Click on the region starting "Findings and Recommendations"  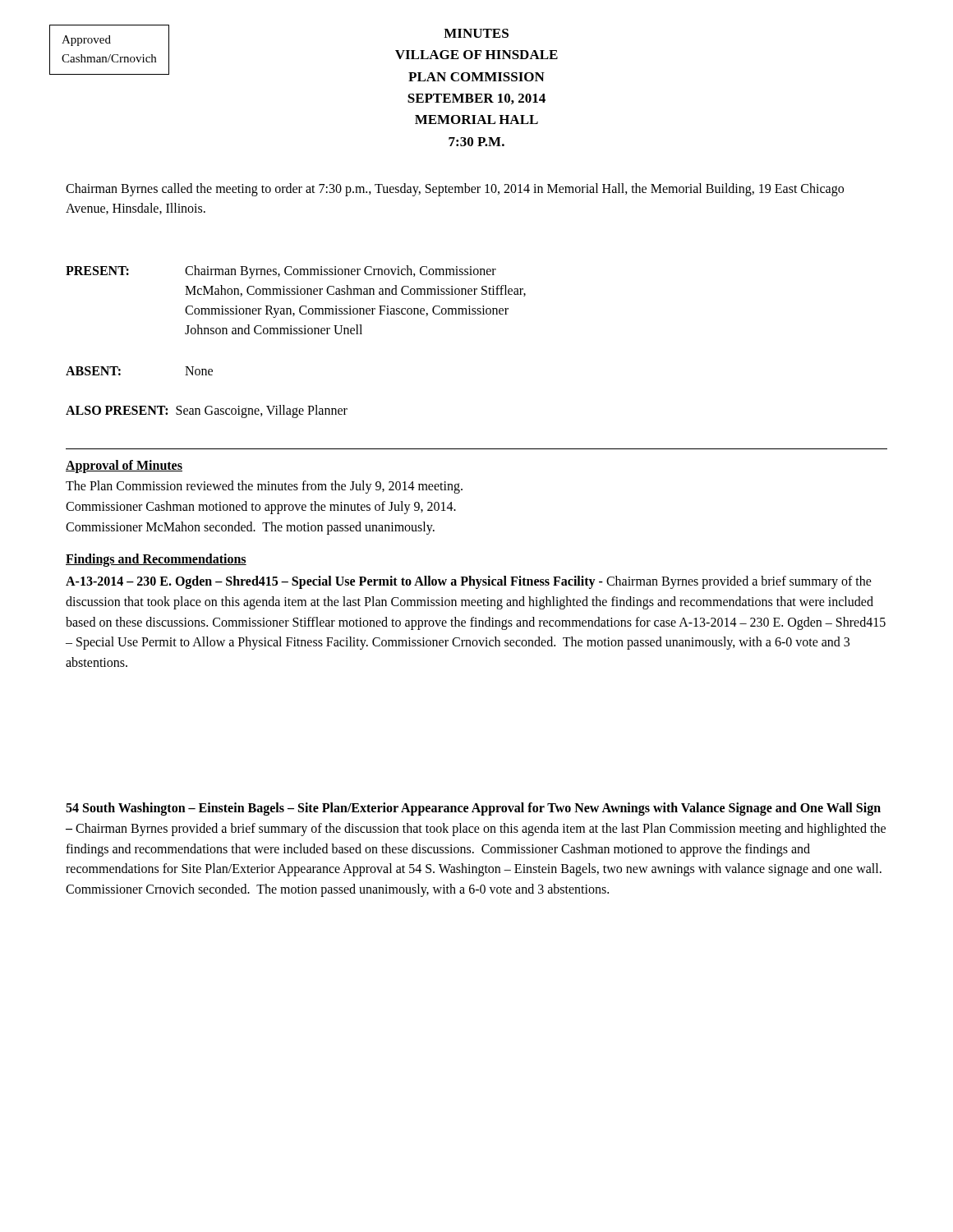(156, 559)
